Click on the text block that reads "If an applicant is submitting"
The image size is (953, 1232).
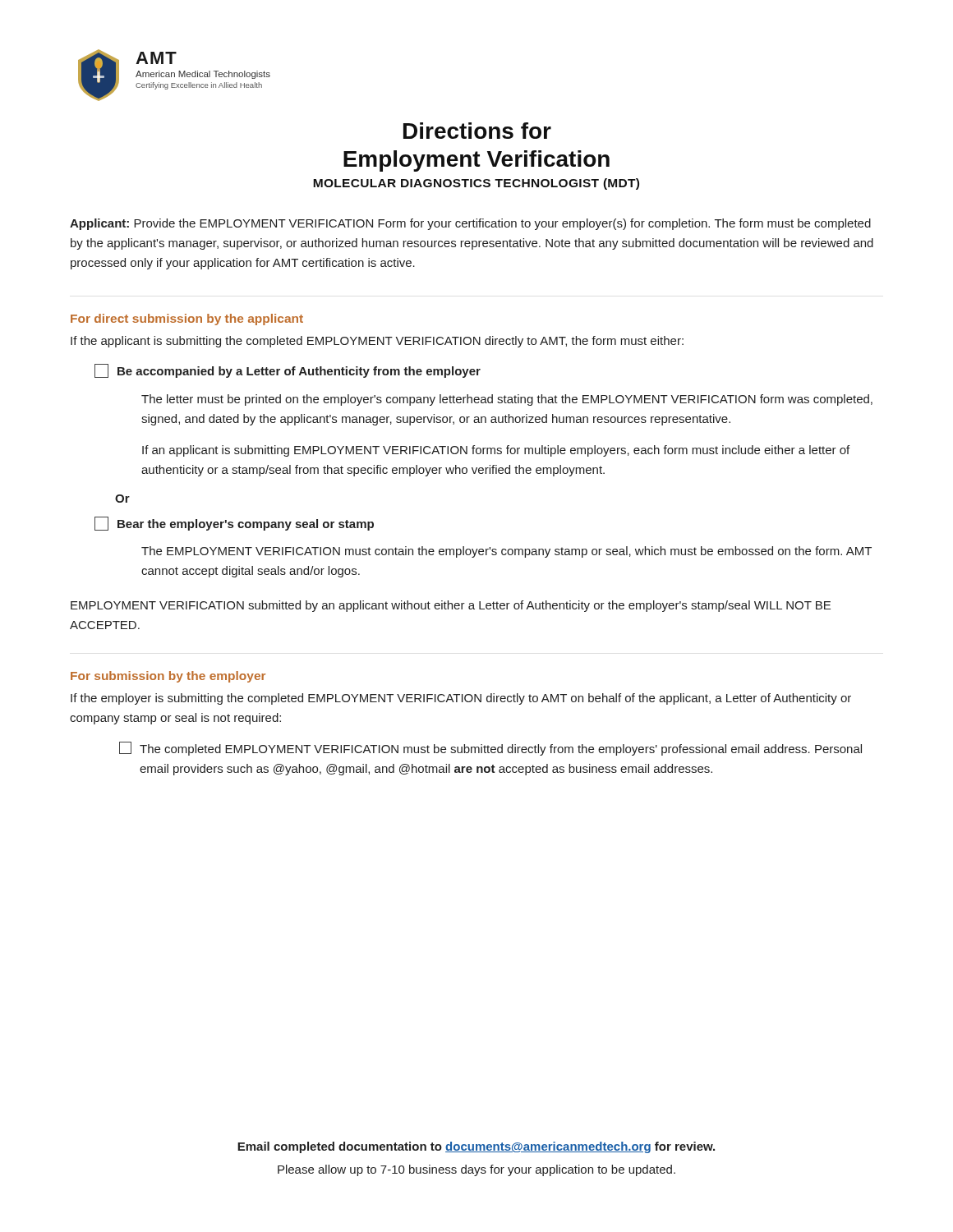tap(496, 459)
